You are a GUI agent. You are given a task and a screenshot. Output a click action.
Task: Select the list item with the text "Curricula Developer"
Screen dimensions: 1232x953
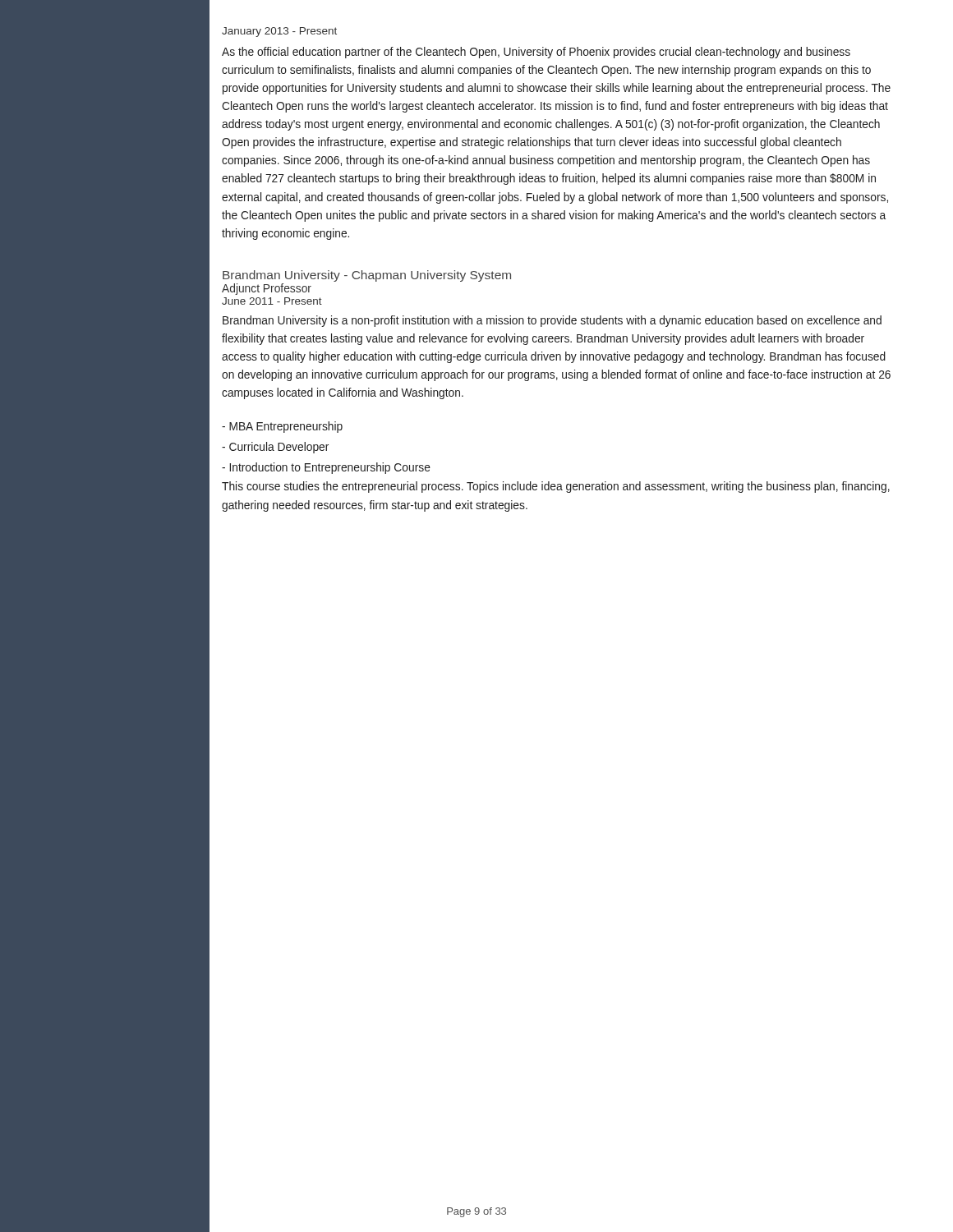[275, 447]
